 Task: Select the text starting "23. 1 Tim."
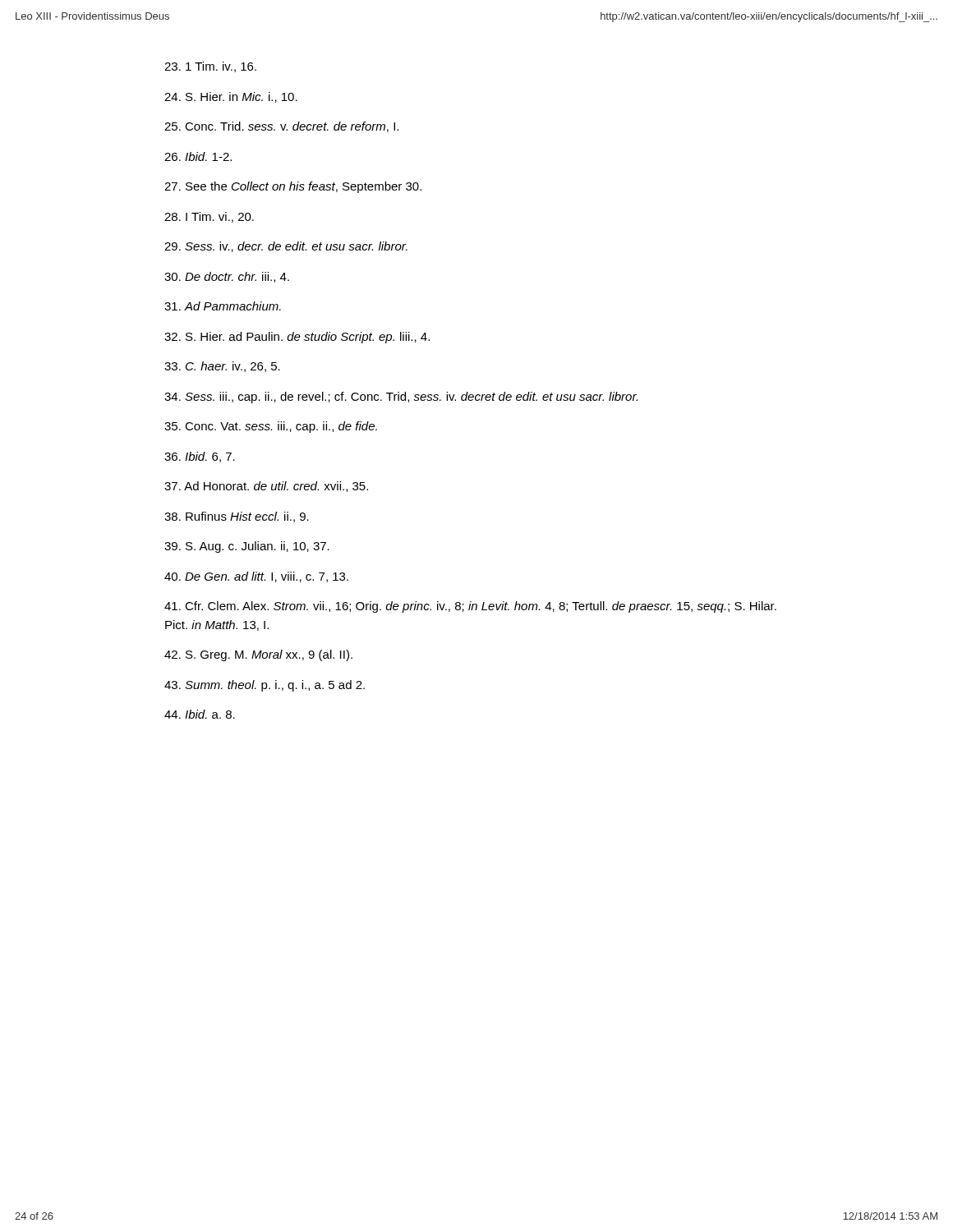pyautogui.click(x=211, y=66)
